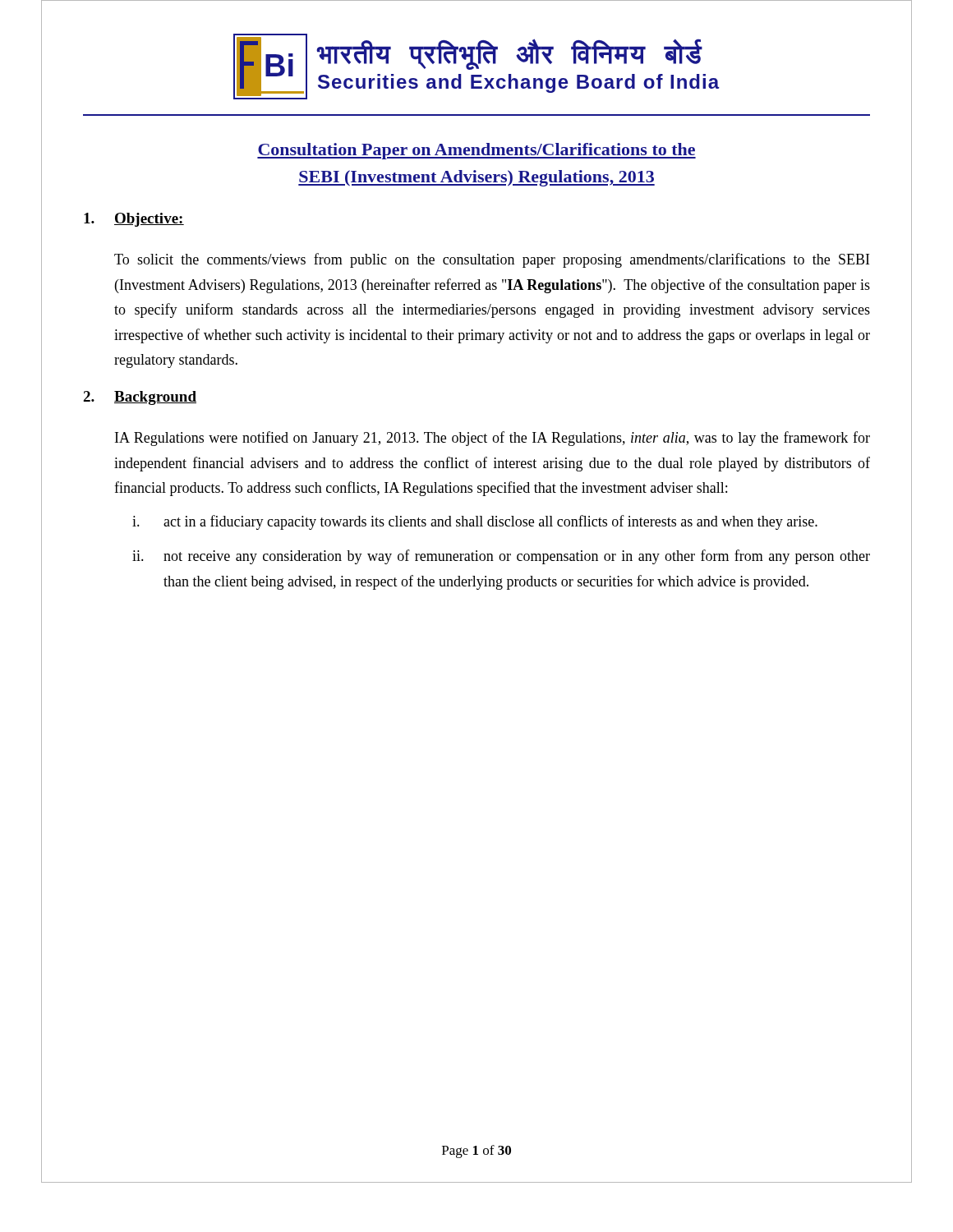953x1232 pixels.
Task: Click where it says "1. Objective:"
Action: [133, 218]
